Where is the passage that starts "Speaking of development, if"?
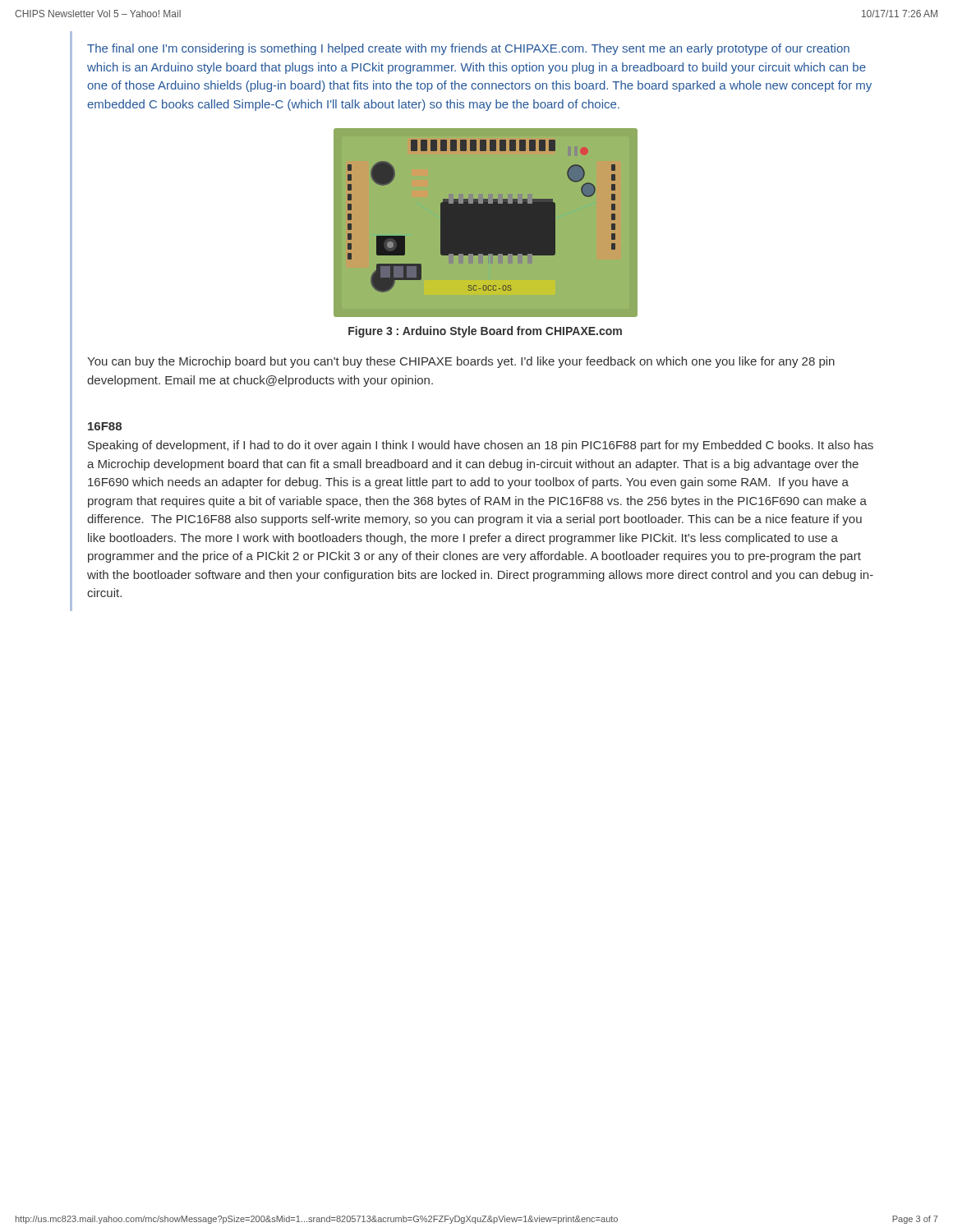This screenshot has width=953, height=1232. click(x=480, y=519)
